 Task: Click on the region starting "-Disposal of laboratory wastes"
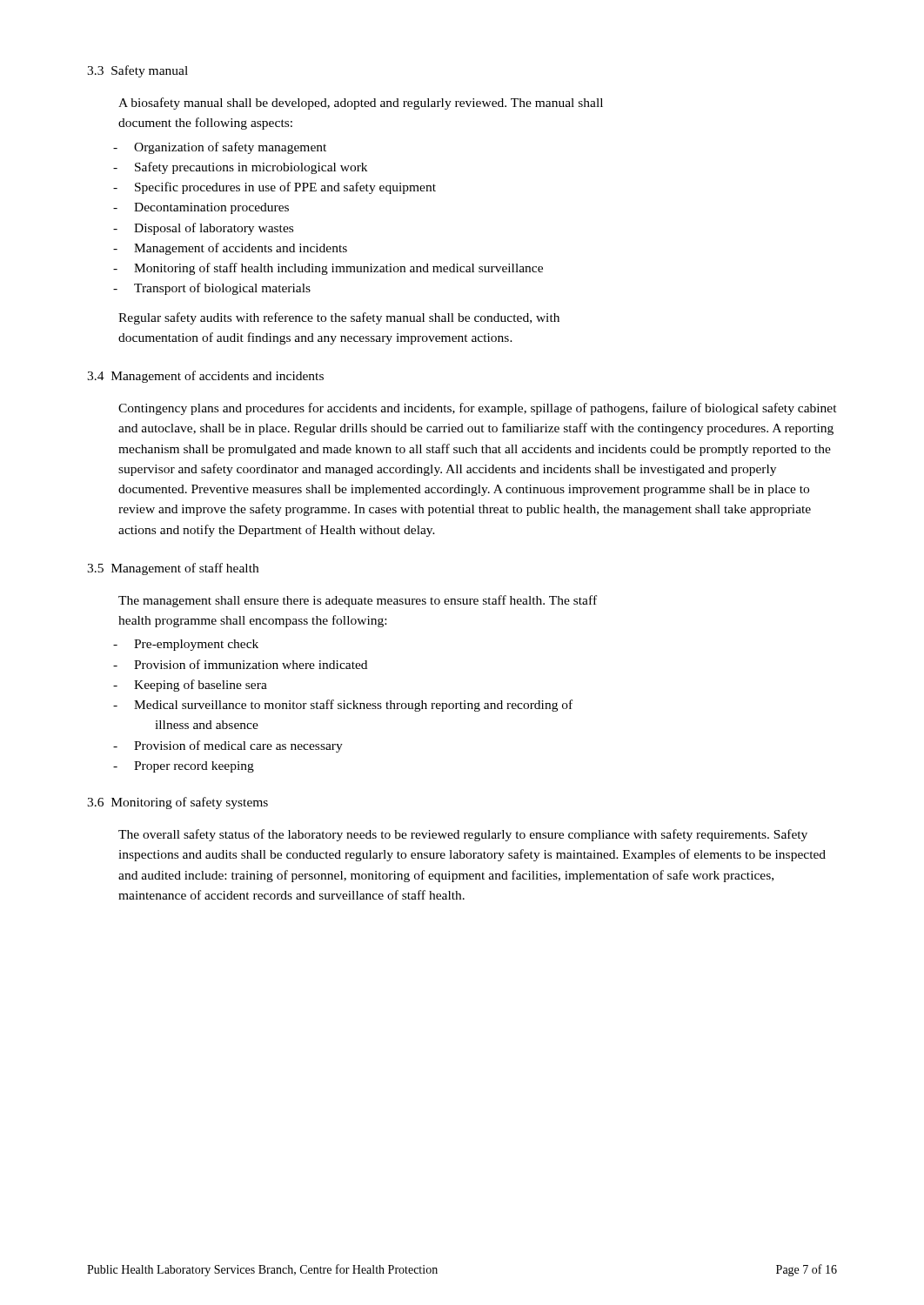[x=204, y=227]
